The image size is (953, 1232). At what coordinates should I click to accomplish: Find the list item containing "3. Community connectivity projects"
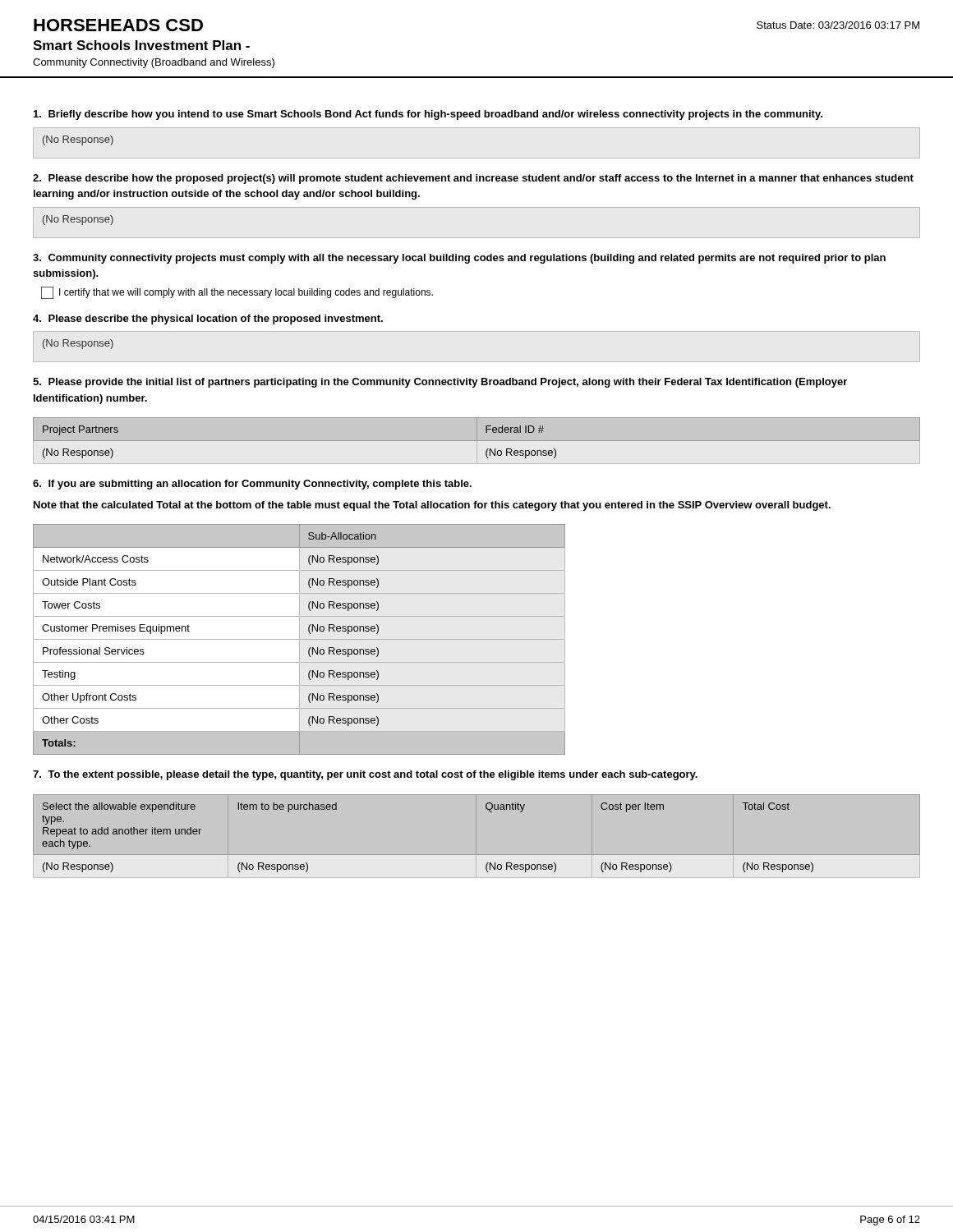459,259
